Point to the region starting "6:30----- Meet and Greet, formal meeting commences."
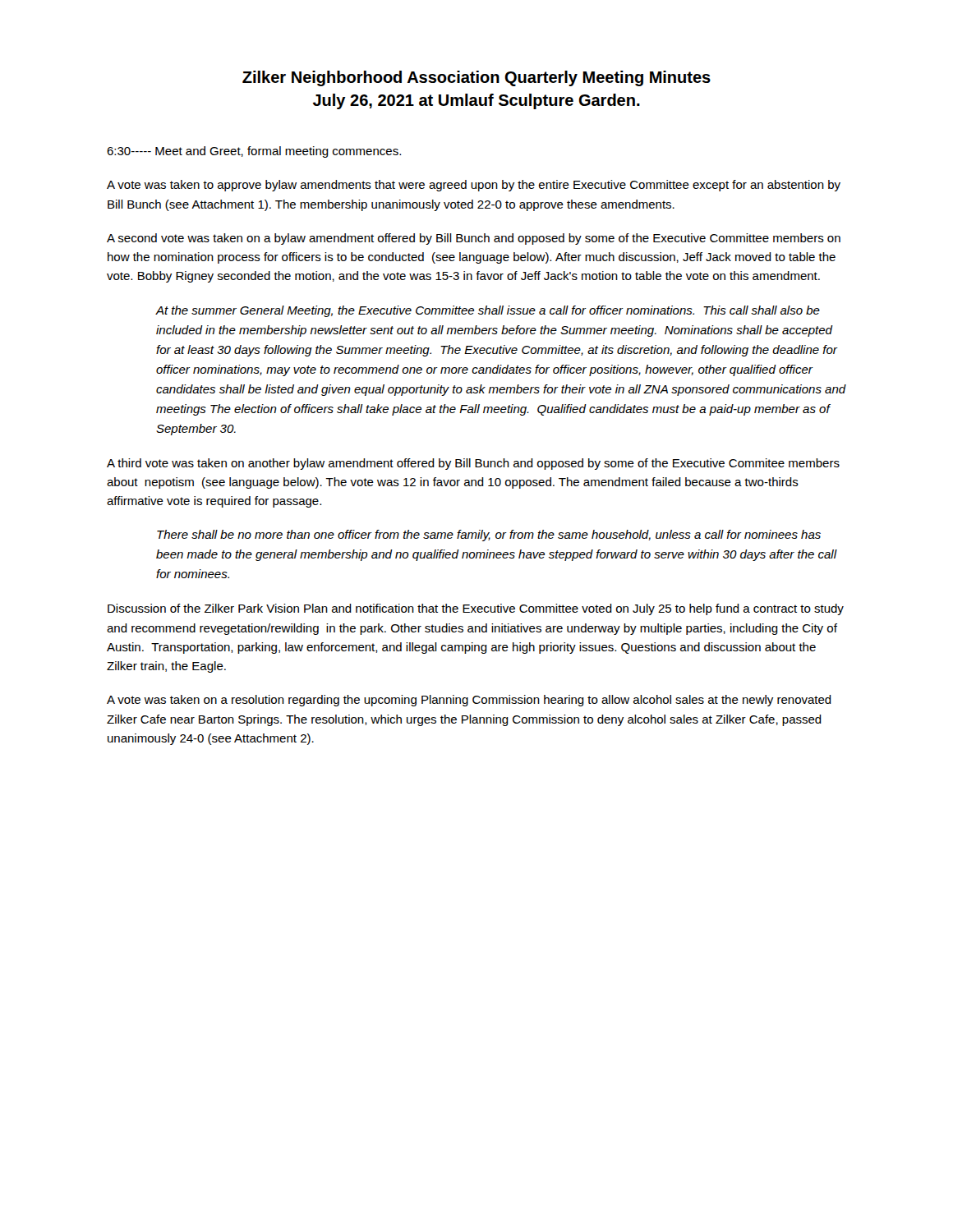The image size is (953, 1232). click(x=254, y=151)
